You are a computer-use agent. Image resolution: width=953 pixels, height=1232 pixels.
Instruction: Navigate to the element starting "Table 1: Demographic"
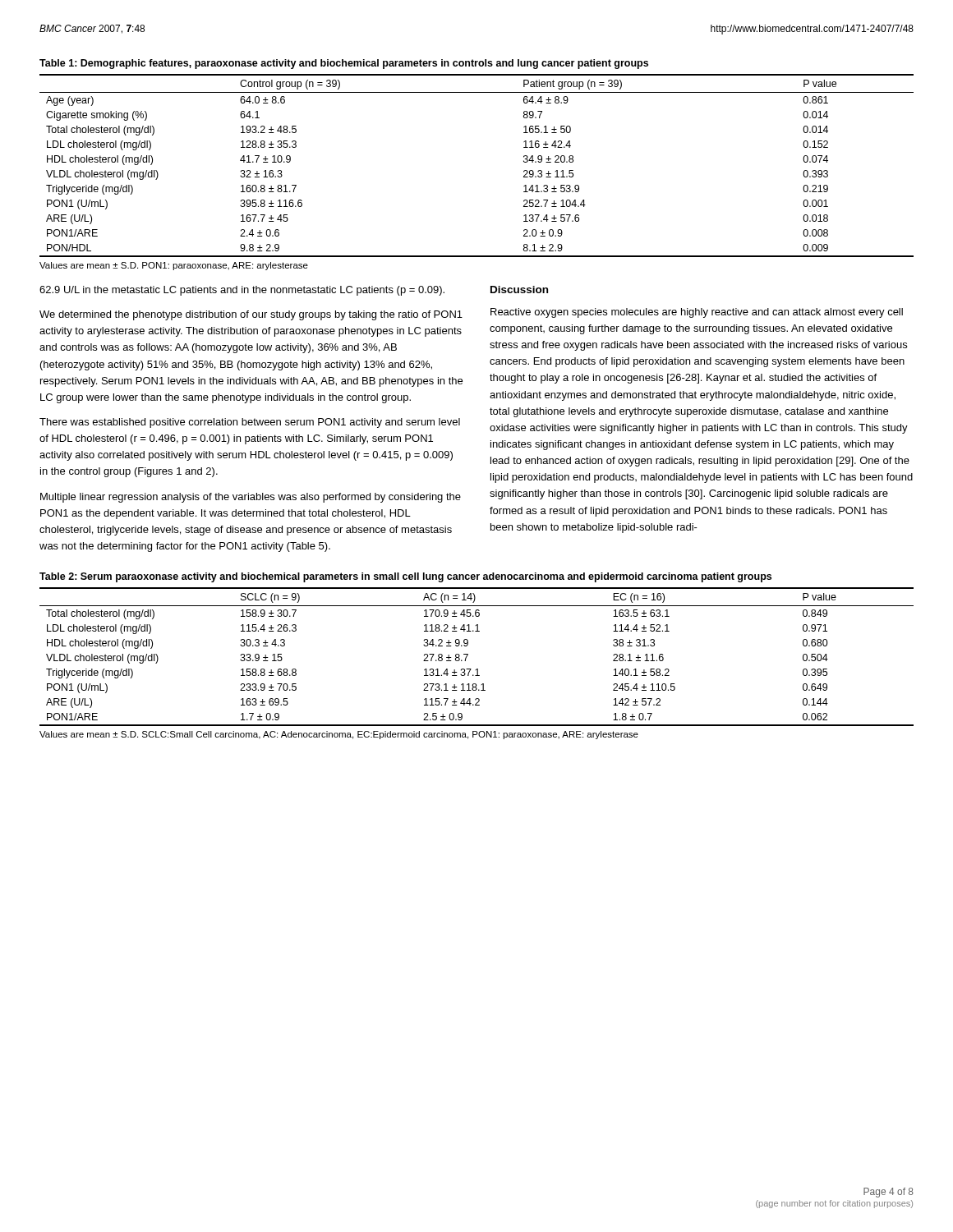[344, 63]
